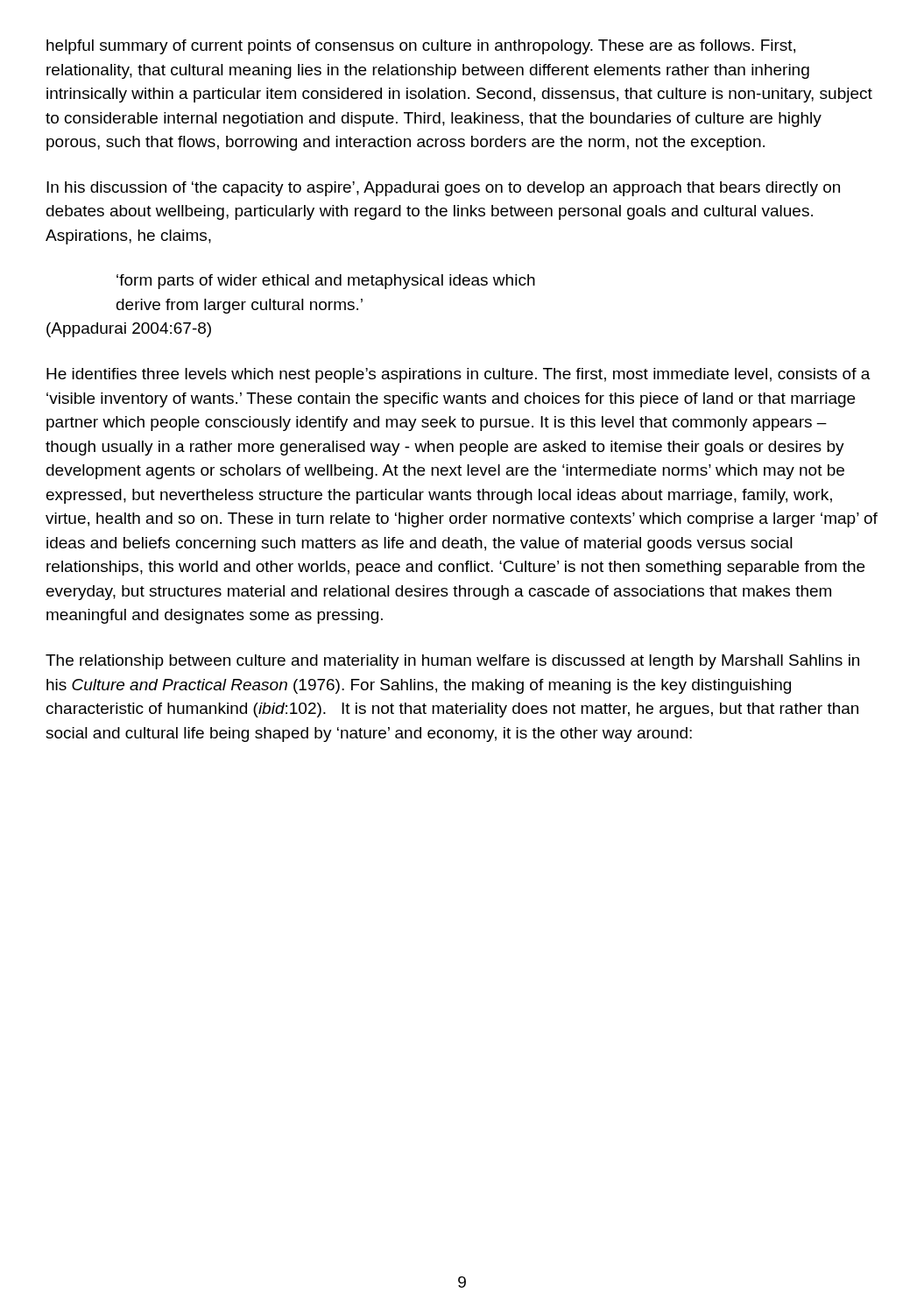Navigate to the text starting "‘form parts of wider ethical and"
The height and width of the screenshot is (1314, 924).
(x=326, y=292)
